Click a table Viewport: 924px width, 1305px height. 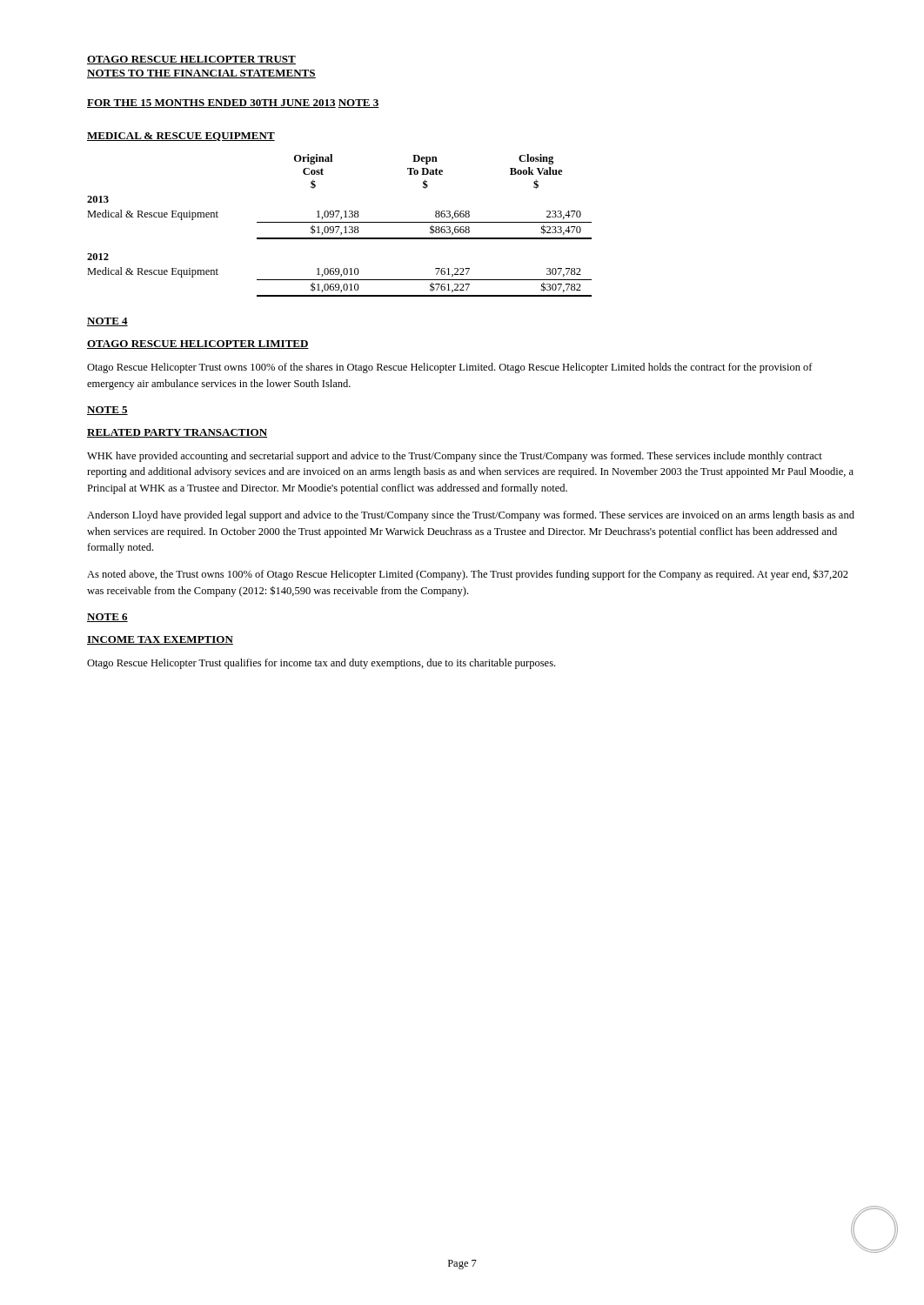click(x=471, y=224)
